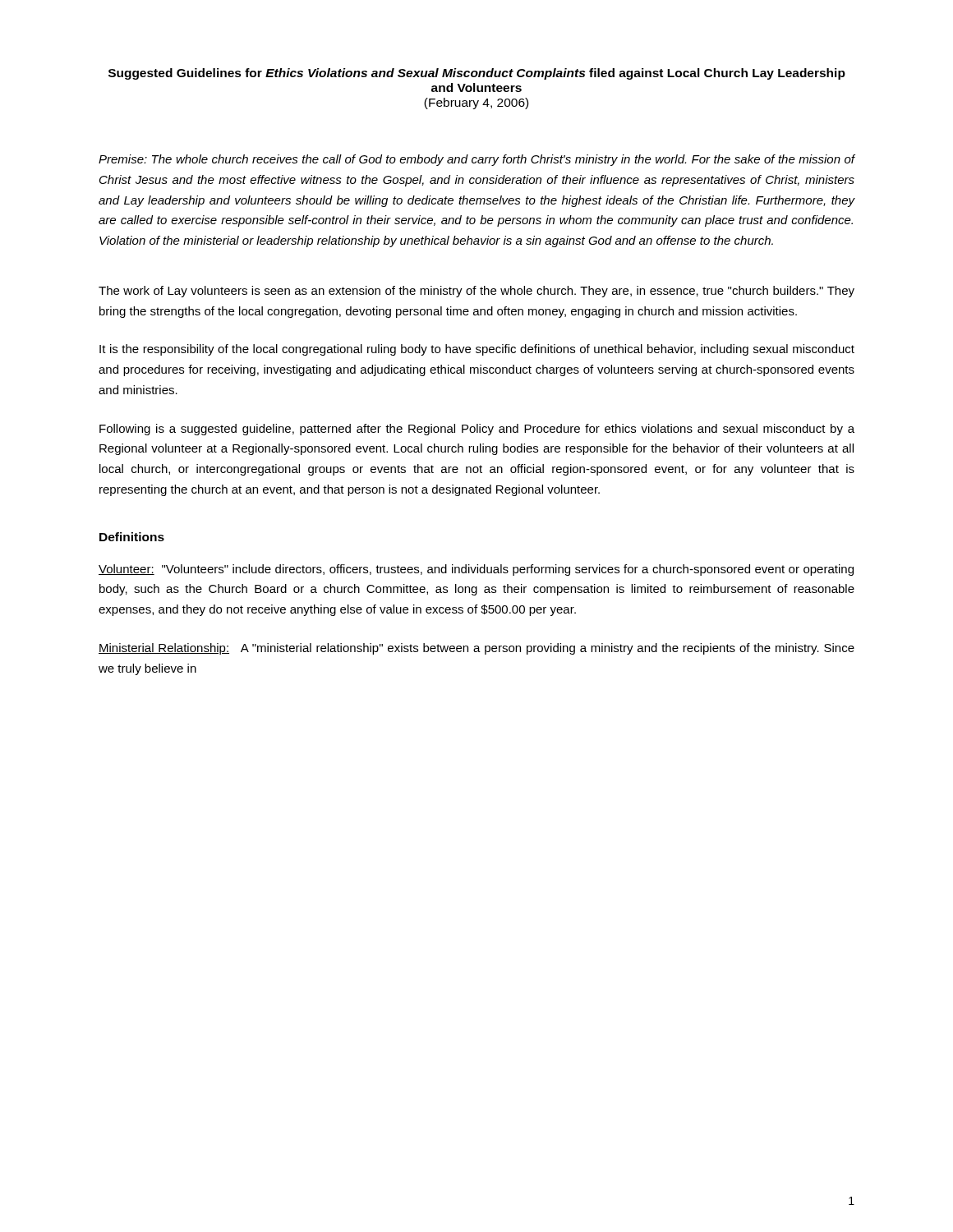Click the passage that begins "It is the responsibility of the"
The height and width of the screenshot is (1232, 953).
pyautogui.click(x=476, y=369)
